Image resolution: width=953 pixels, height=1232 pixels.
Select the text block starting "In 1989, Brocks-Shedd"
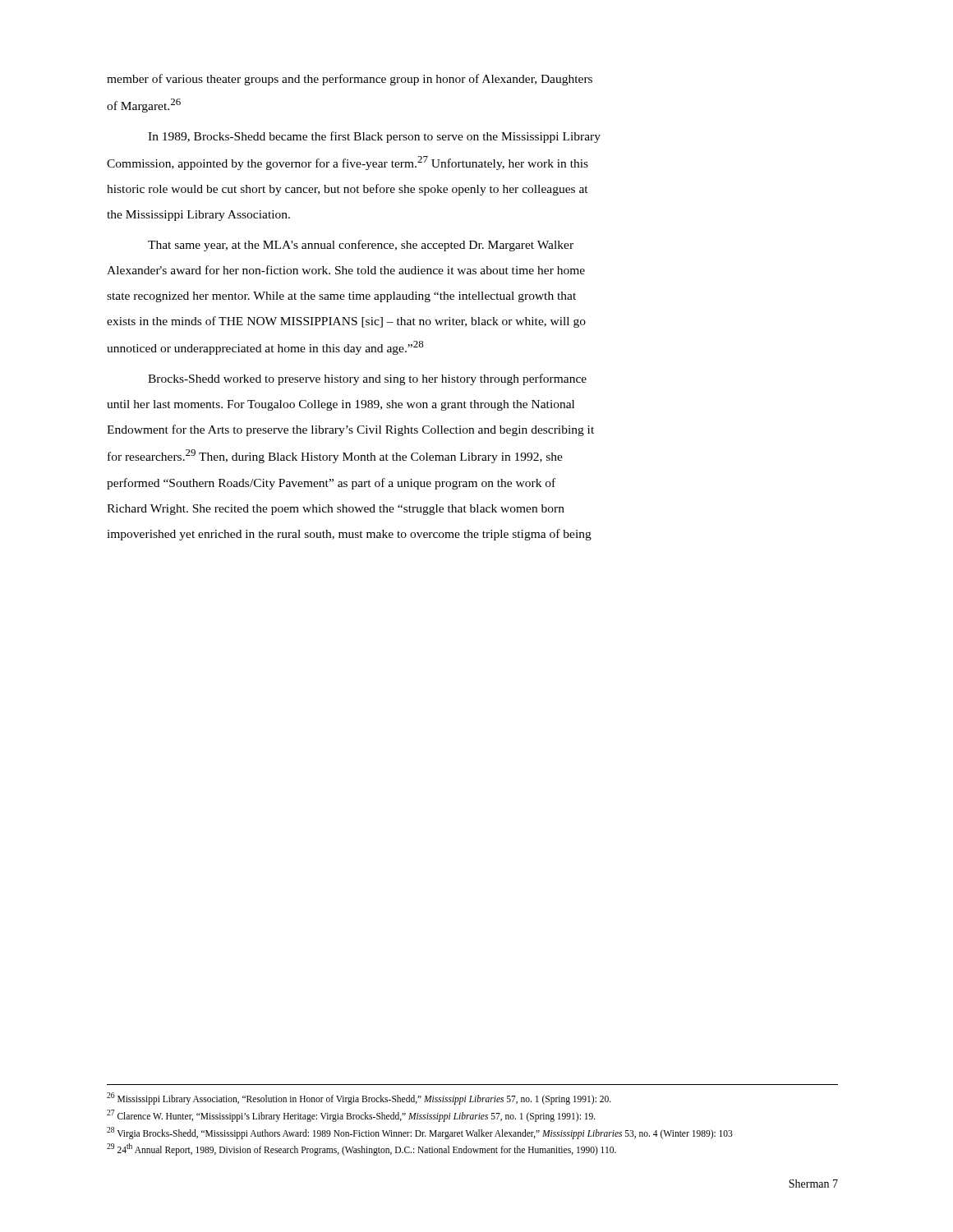tap(472, 175)
